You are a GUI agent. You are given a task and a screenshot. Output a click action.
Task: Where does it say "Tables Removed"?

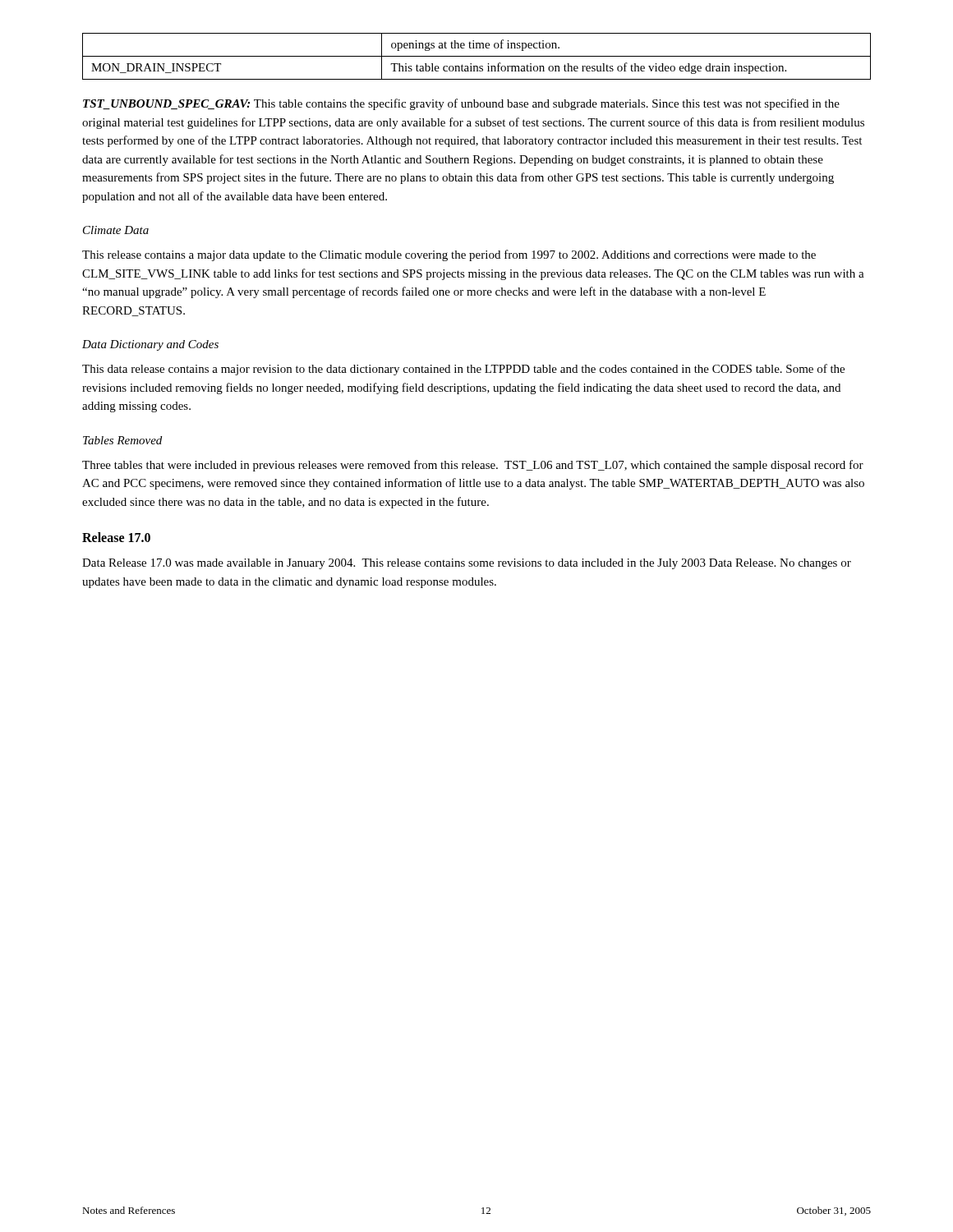pyautogui.click(x=122, y=440)
